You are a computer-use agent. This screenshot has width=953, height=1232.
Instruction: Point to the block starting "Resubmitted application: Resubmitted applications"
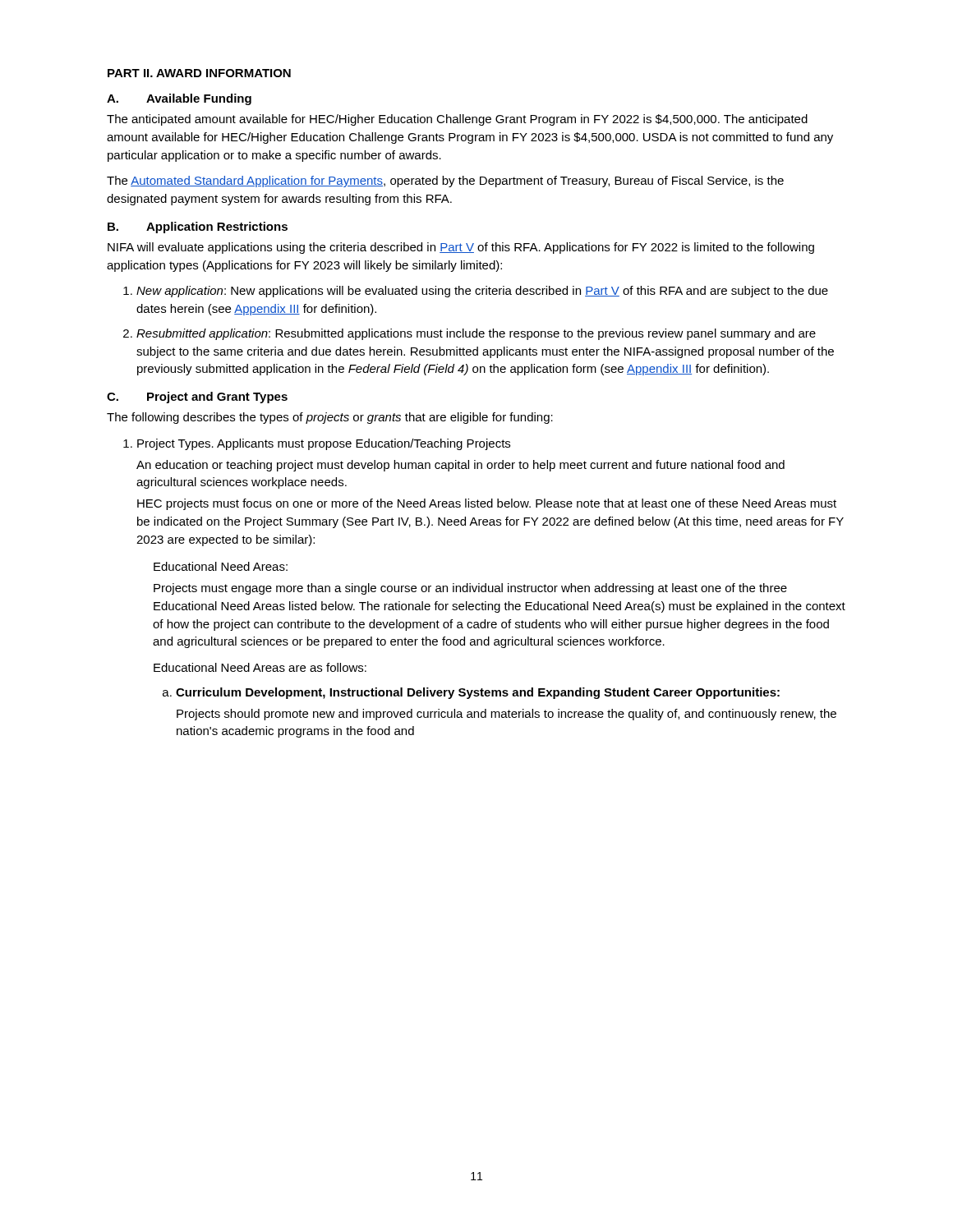click(x=476, y=351)
